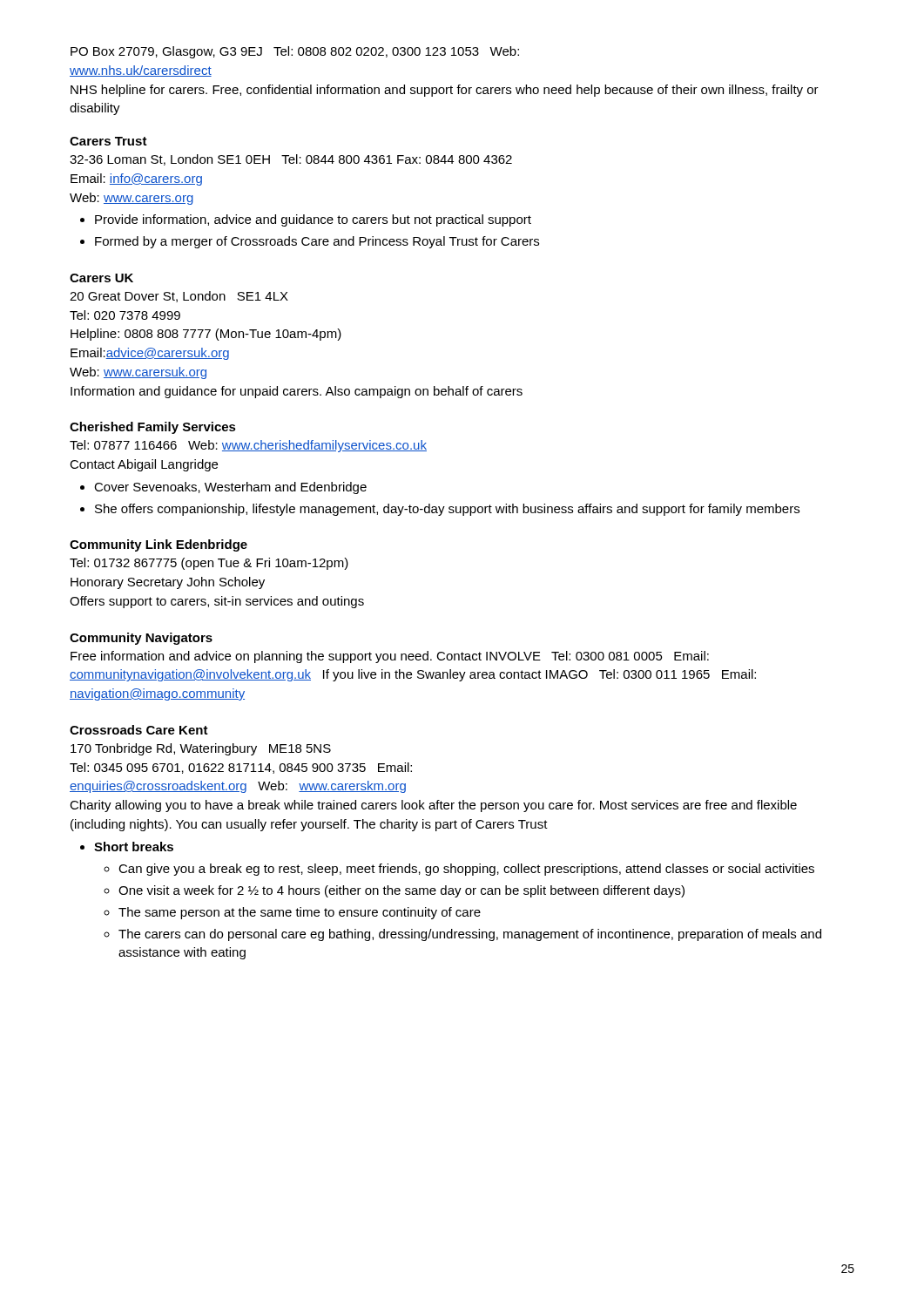Image resolution: width=924 pixels, height=1307 pixels.
Task: Select the list item containing "Cover Sevenoaks, Westerham and Edenbridge"
Action: (x=230, y=486)
